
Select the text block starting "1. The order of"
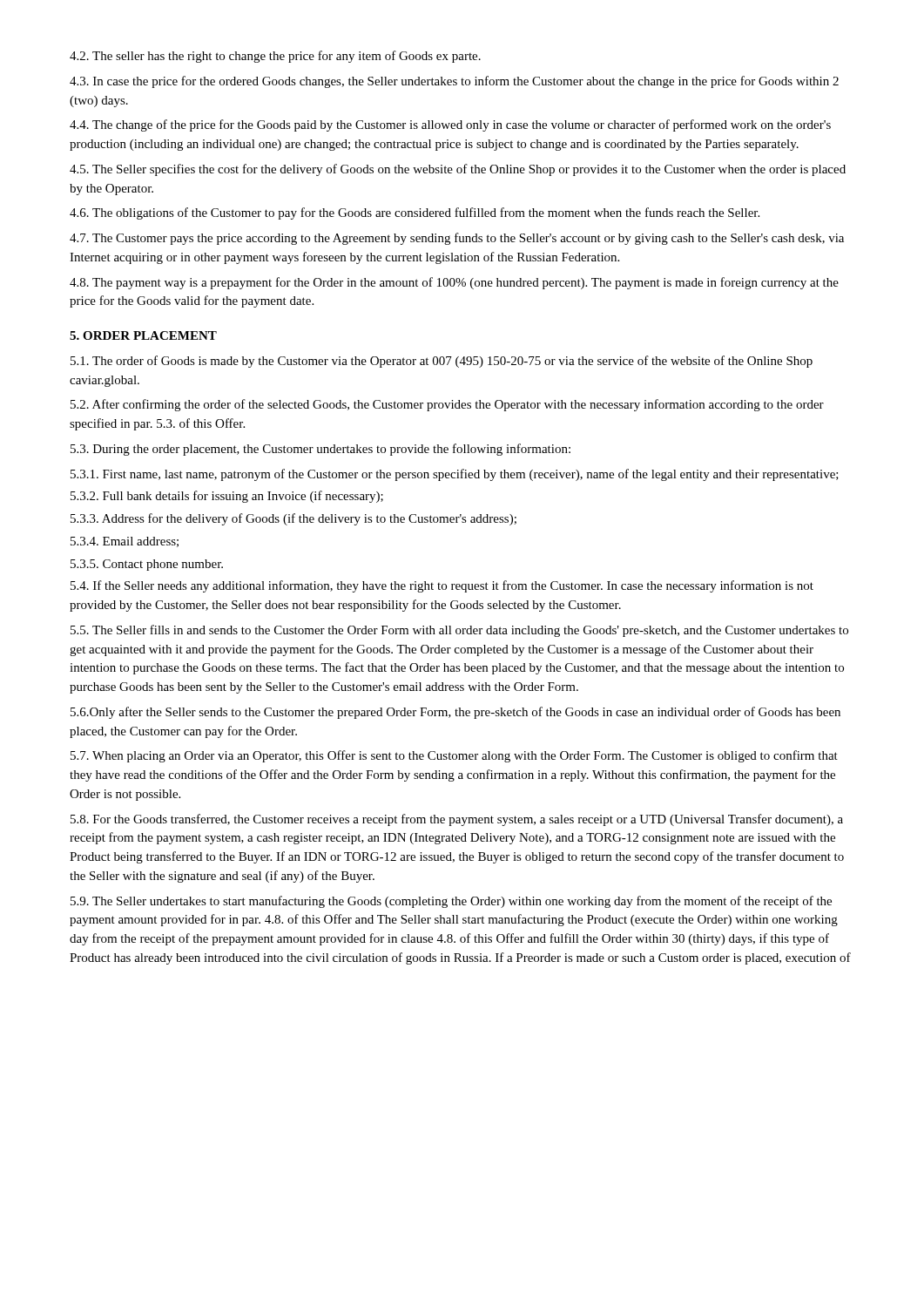point(441,370)
